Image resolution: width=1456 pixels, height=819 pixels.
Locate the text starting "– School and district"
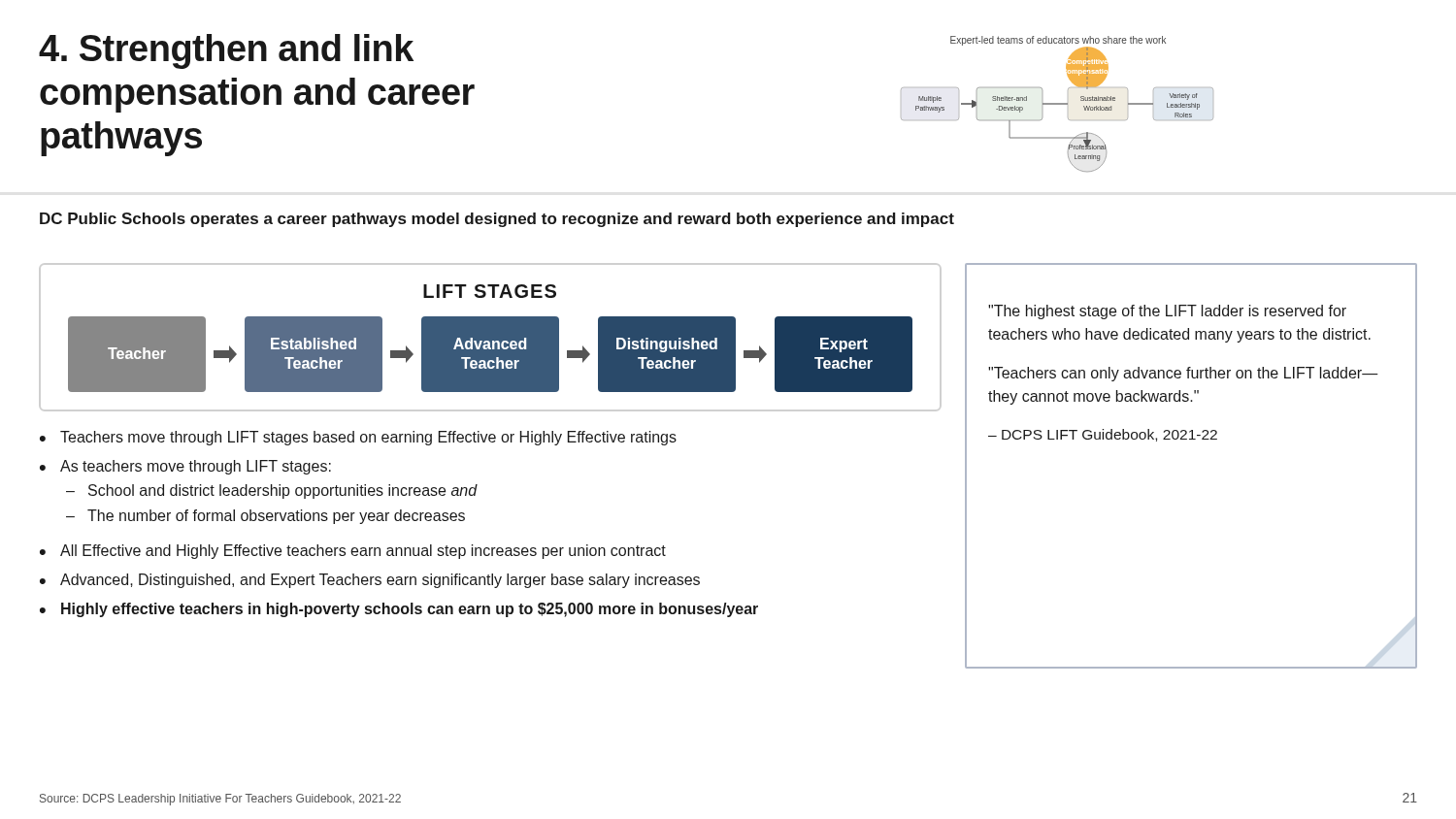point(271,491)
